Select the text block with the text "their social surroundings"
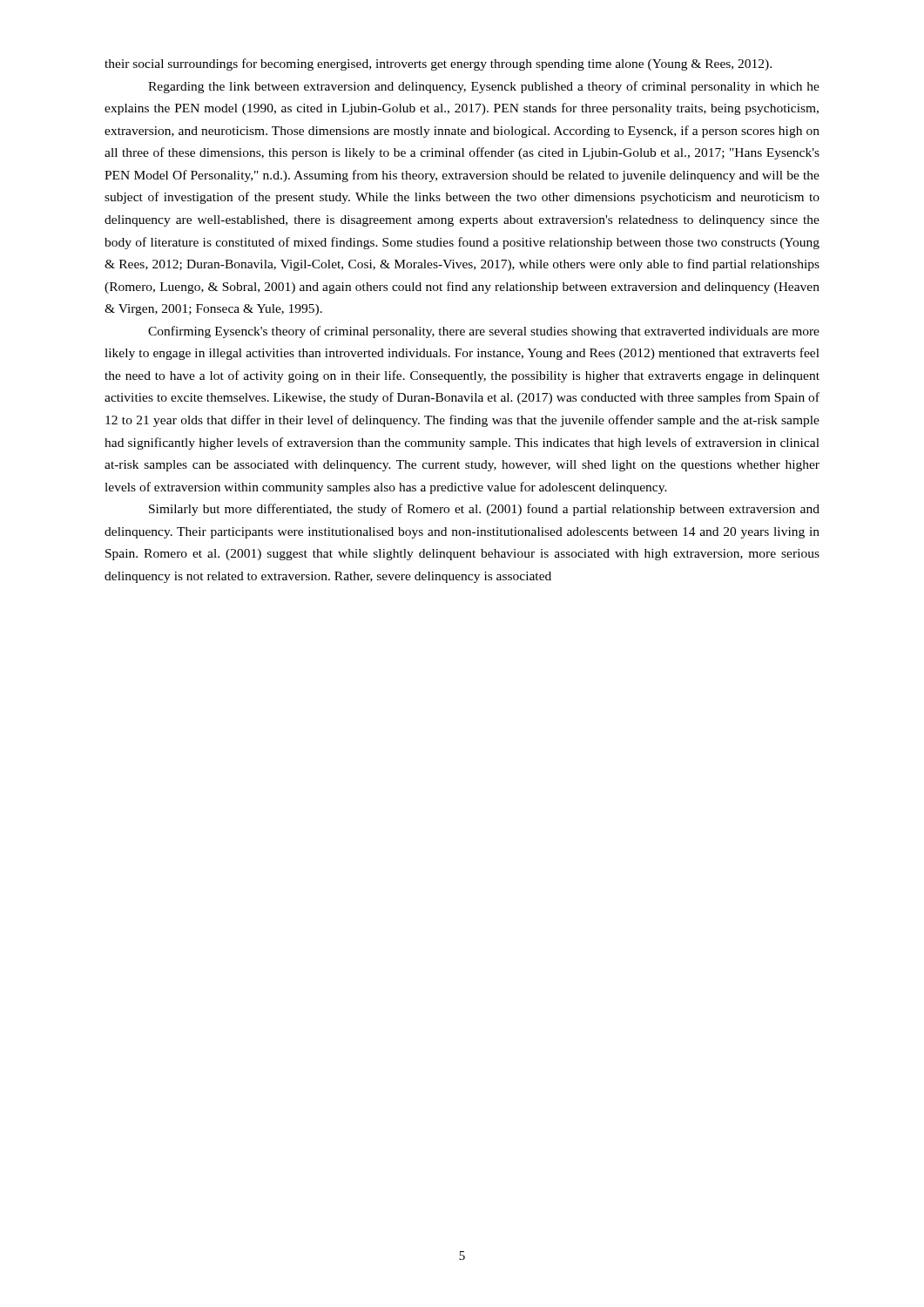The width and height of the screenshot is (924, 1307). coord(462,63)
